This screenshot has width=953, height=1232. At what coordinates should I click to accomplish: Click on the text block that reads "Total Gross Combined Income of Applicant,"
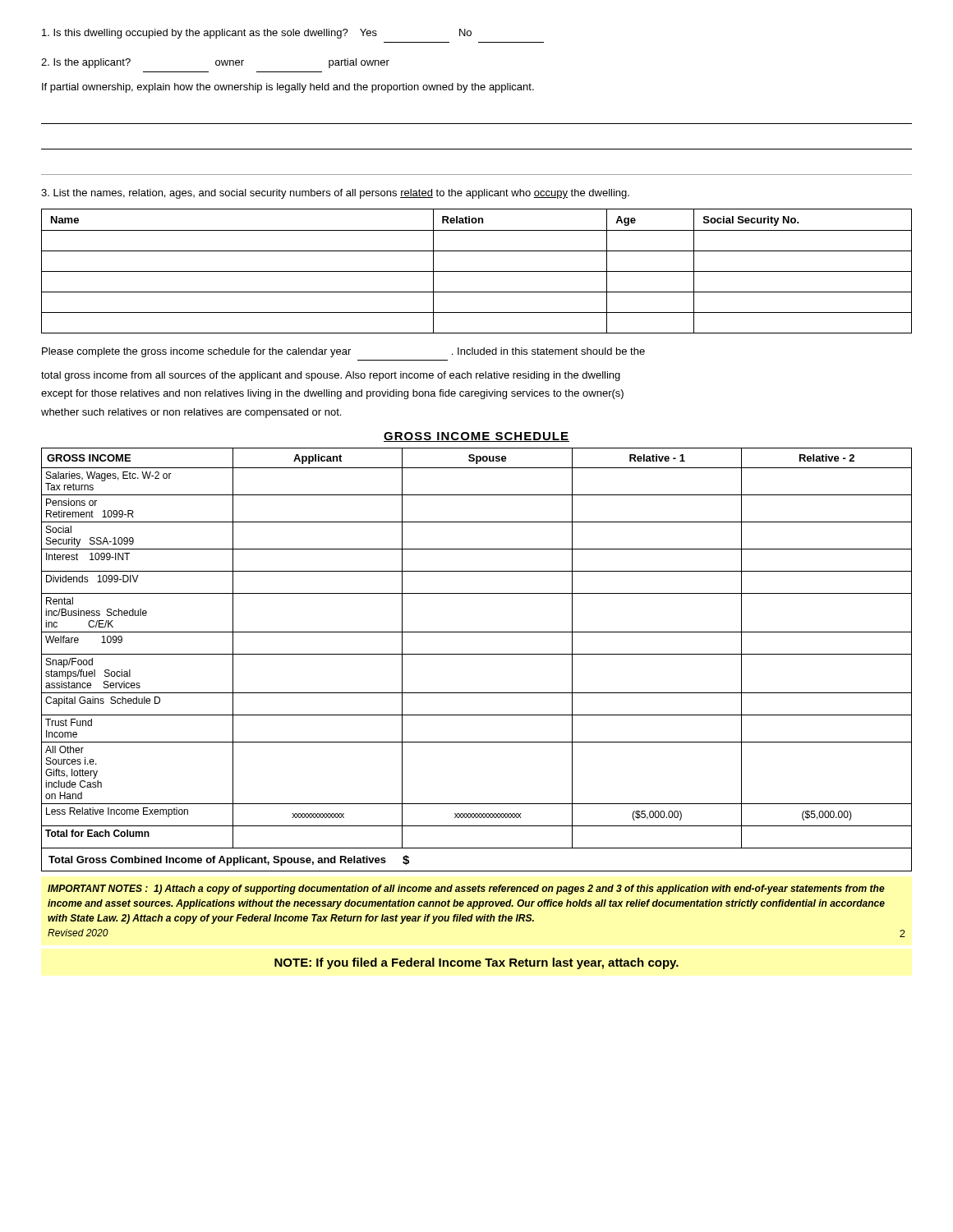coord(229,859)
